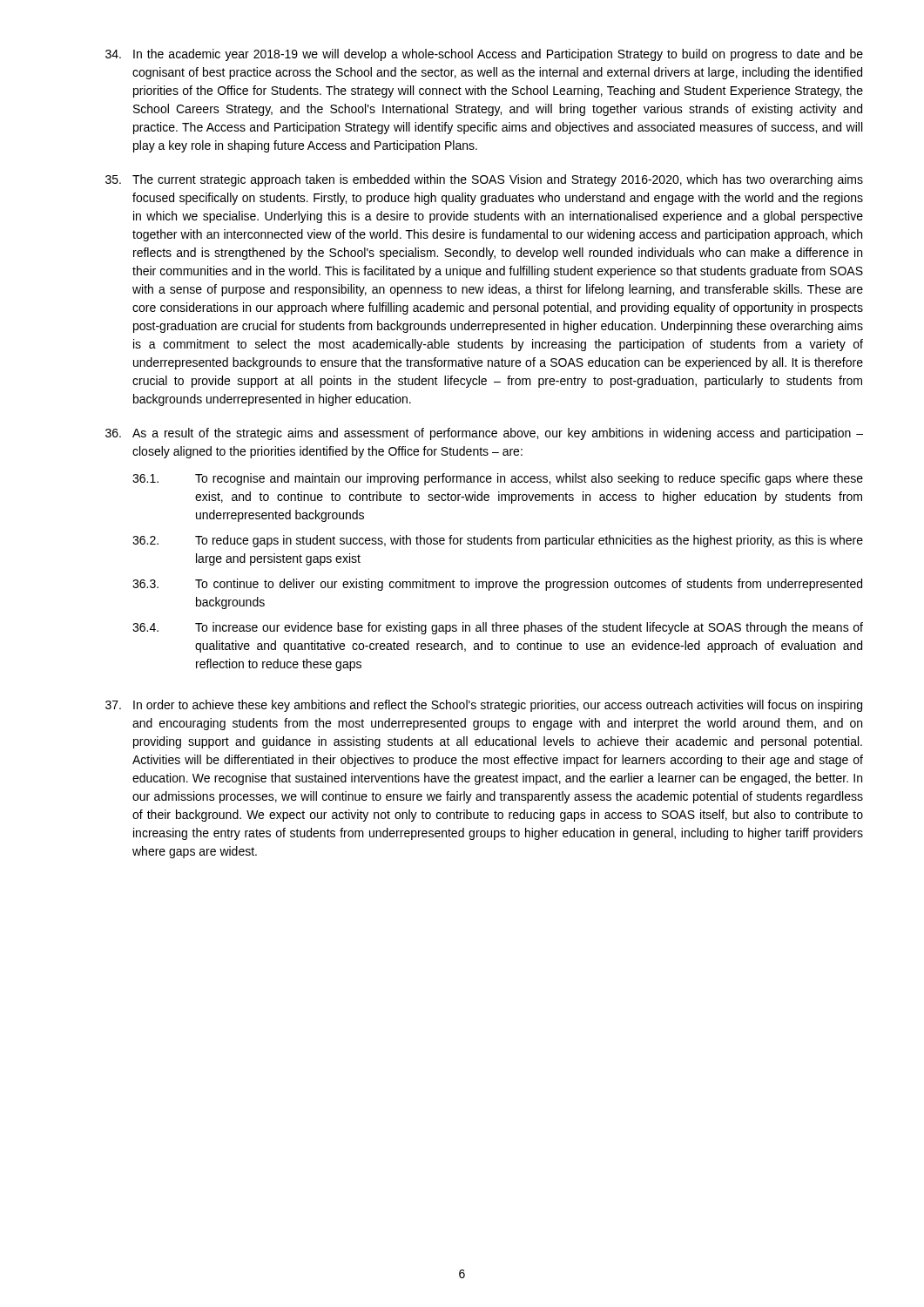Locate the passage starting "37. In order to achieve these"
924x1307 pixels.
(x=470, y=779)
